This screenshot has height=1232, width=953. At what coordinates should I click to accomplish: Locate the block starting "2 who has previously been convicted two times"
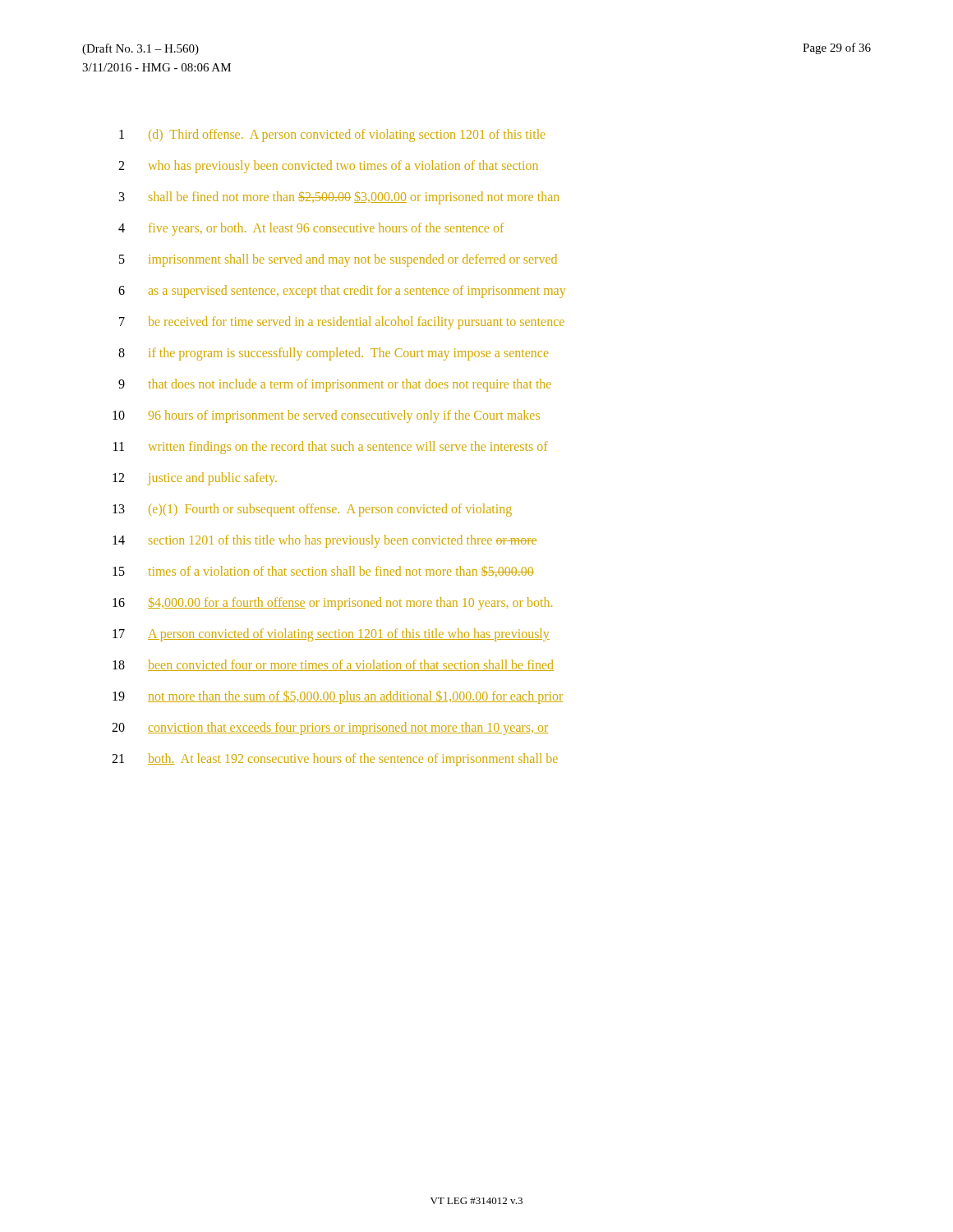[x=476, y=166]
